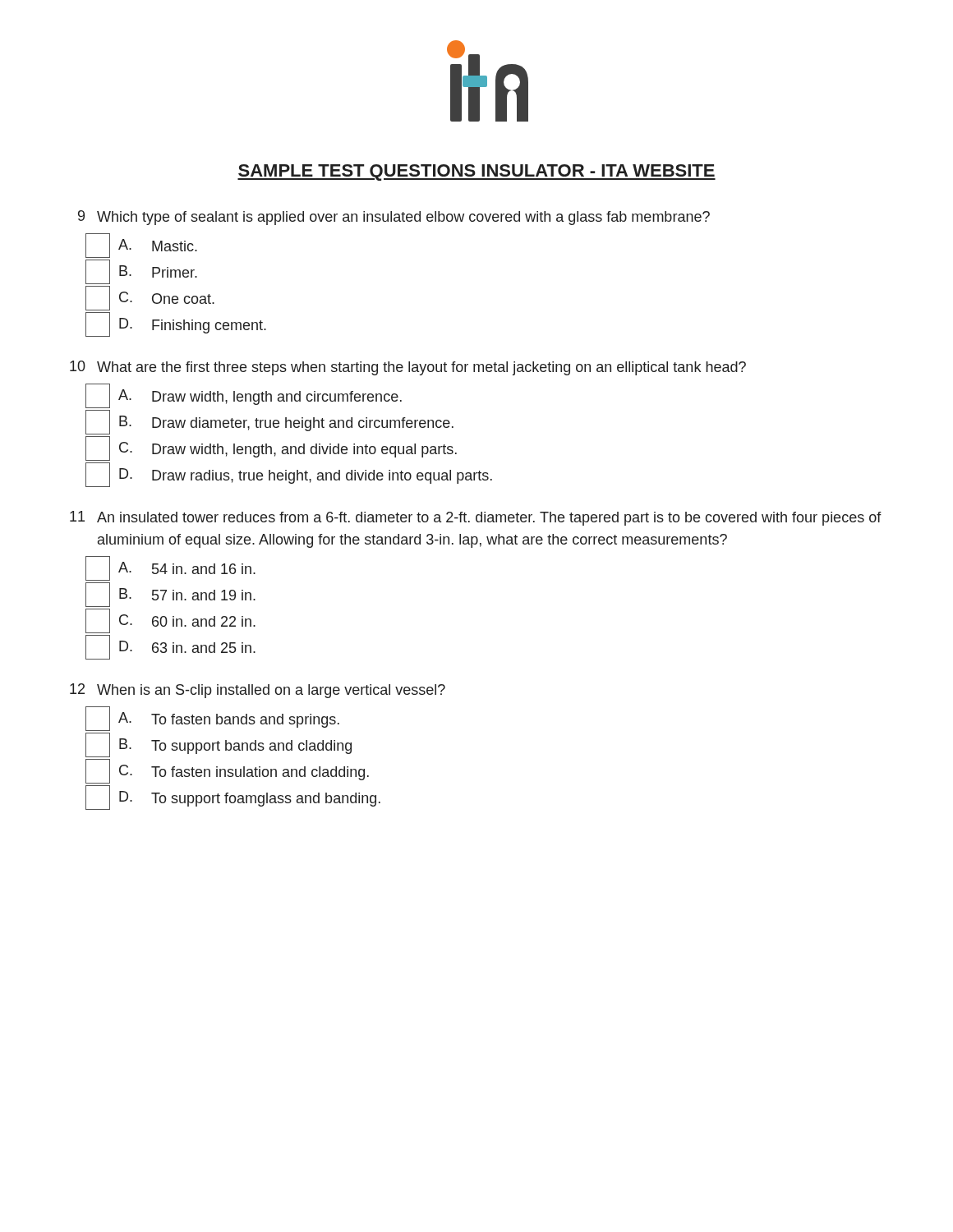This screenshot has height=1232, width=953.
Task: Find the text block starting "11 An insulated tower reduces from"
Action: click(468, 529)
